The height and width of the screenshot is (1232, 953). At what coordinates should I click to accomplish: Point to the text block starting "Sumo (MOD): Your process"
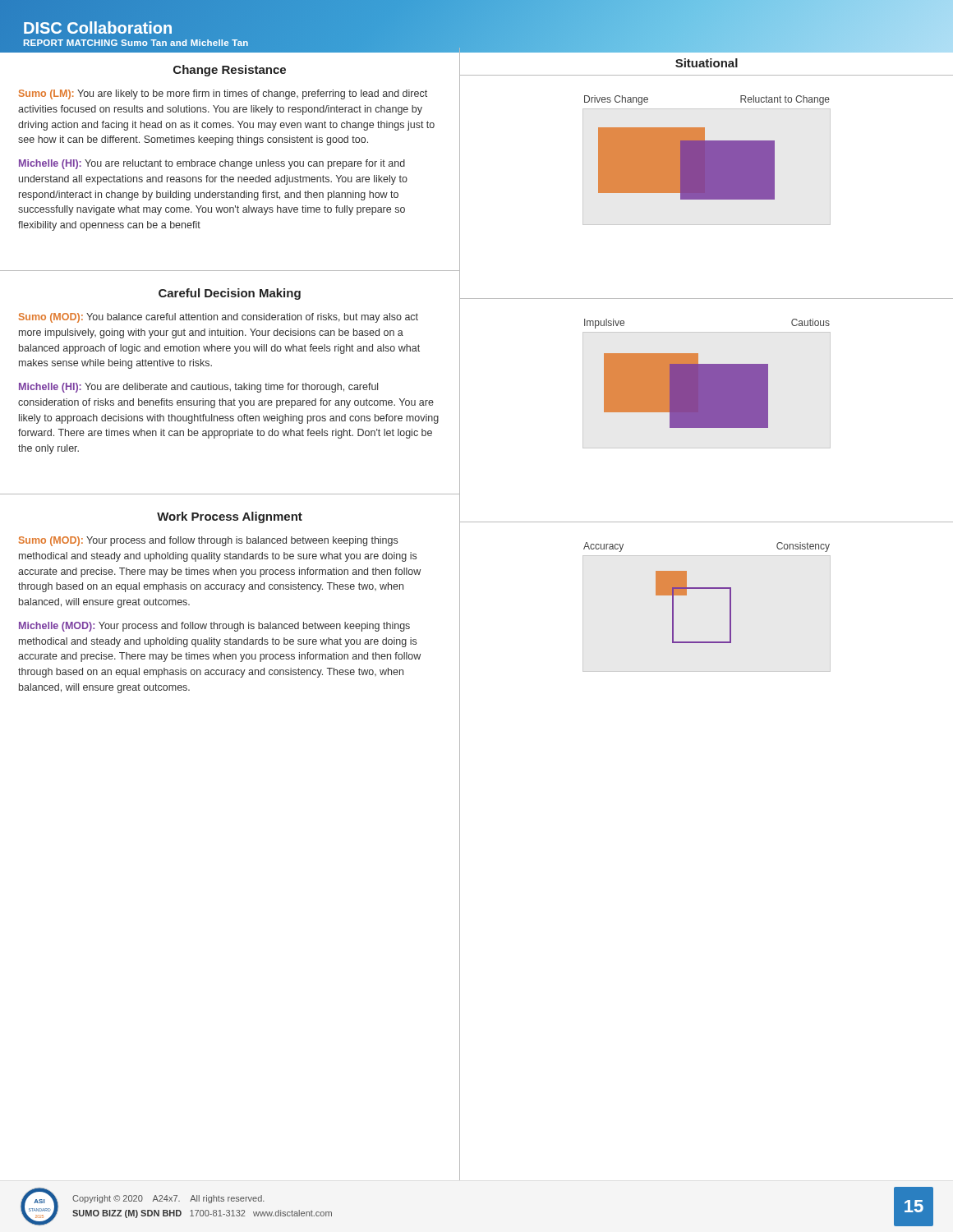pos(219,571)
